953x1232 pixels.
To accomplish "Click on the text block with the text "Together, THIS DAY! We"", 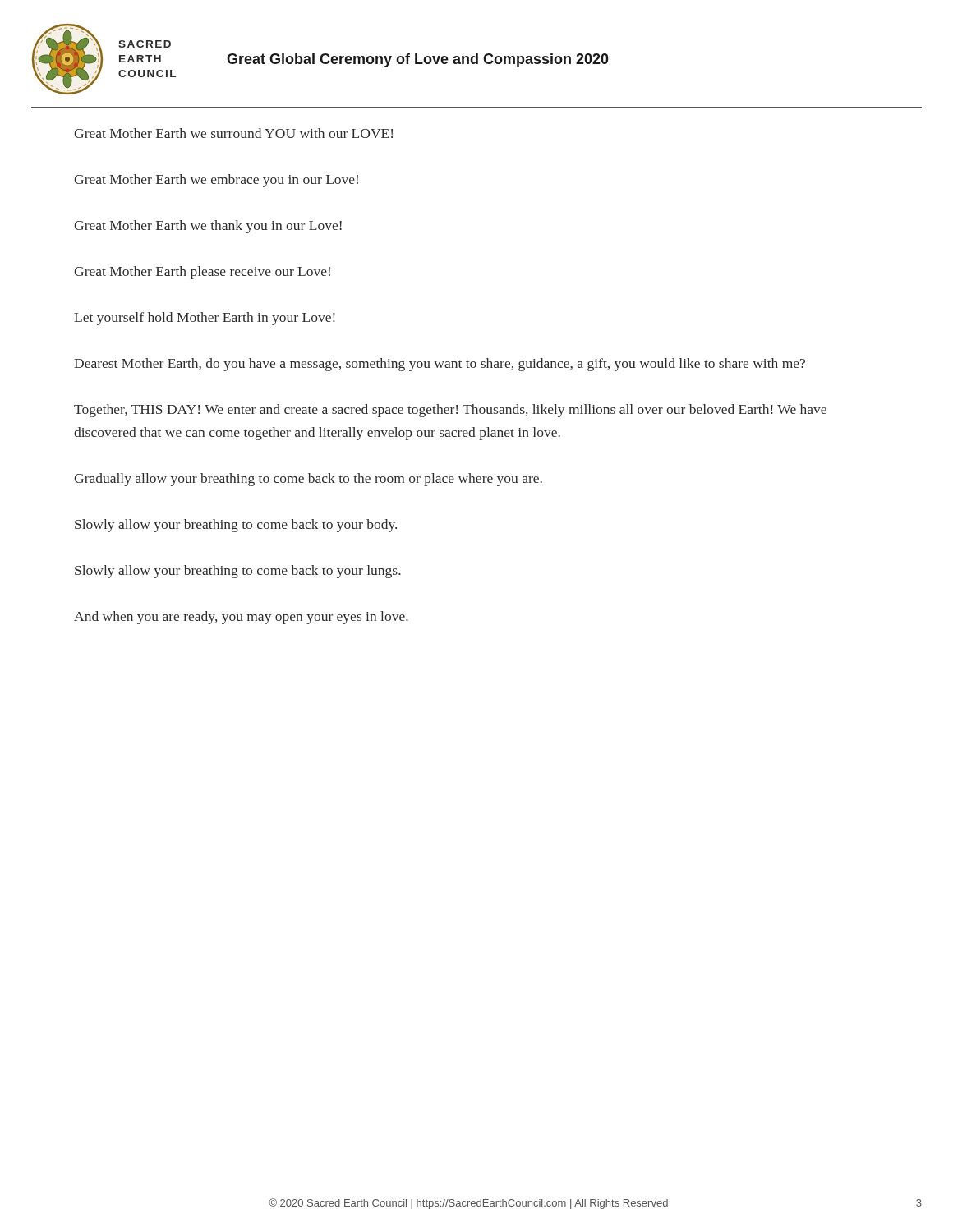I will tap(450, 420).
